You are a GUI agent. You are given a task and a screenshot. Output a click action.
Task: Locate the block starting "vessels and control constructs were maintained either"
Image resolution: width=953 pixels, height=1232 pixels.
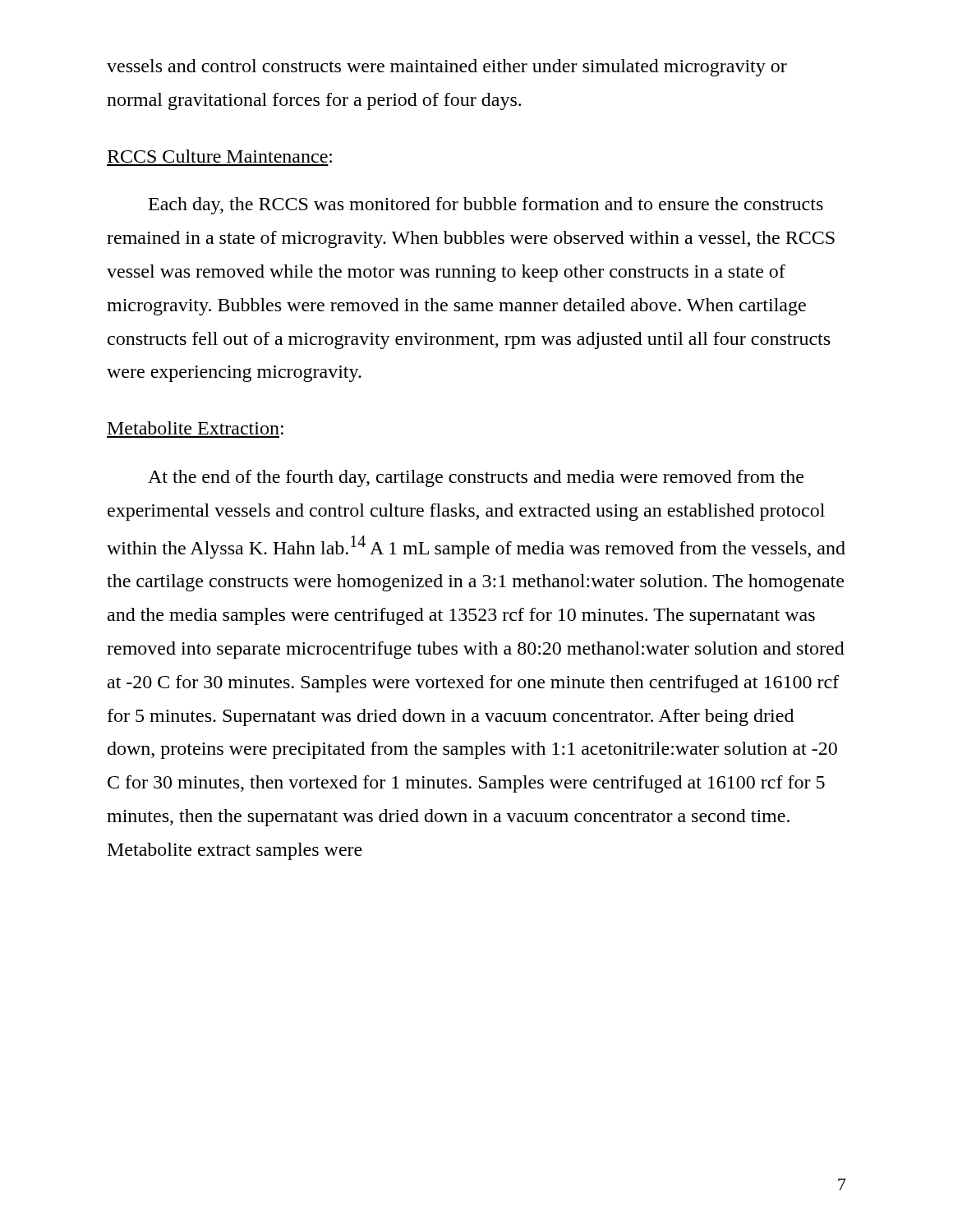[x=476, y=83]
